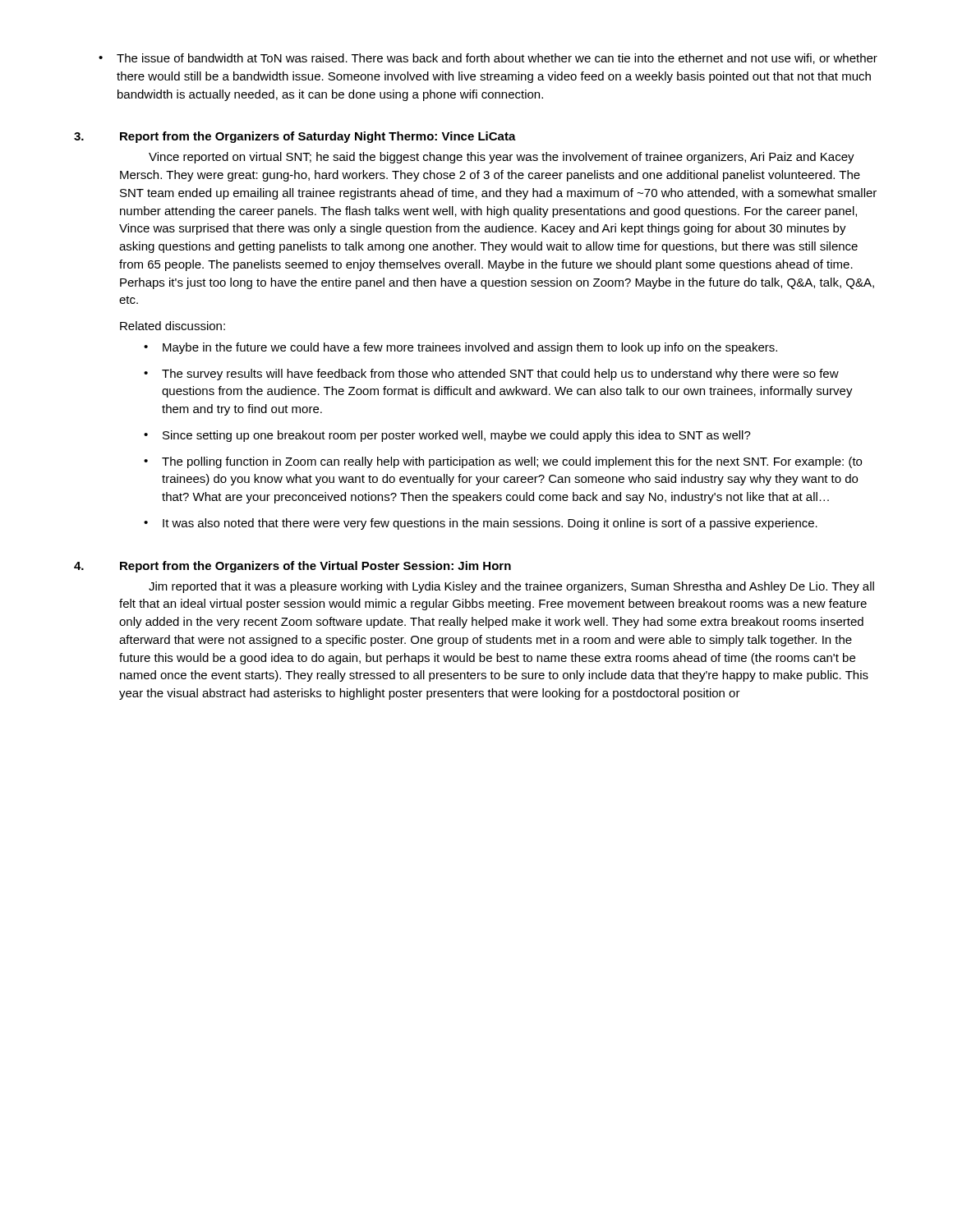Find the section header containing "4. Report from the"

(293, 565)
